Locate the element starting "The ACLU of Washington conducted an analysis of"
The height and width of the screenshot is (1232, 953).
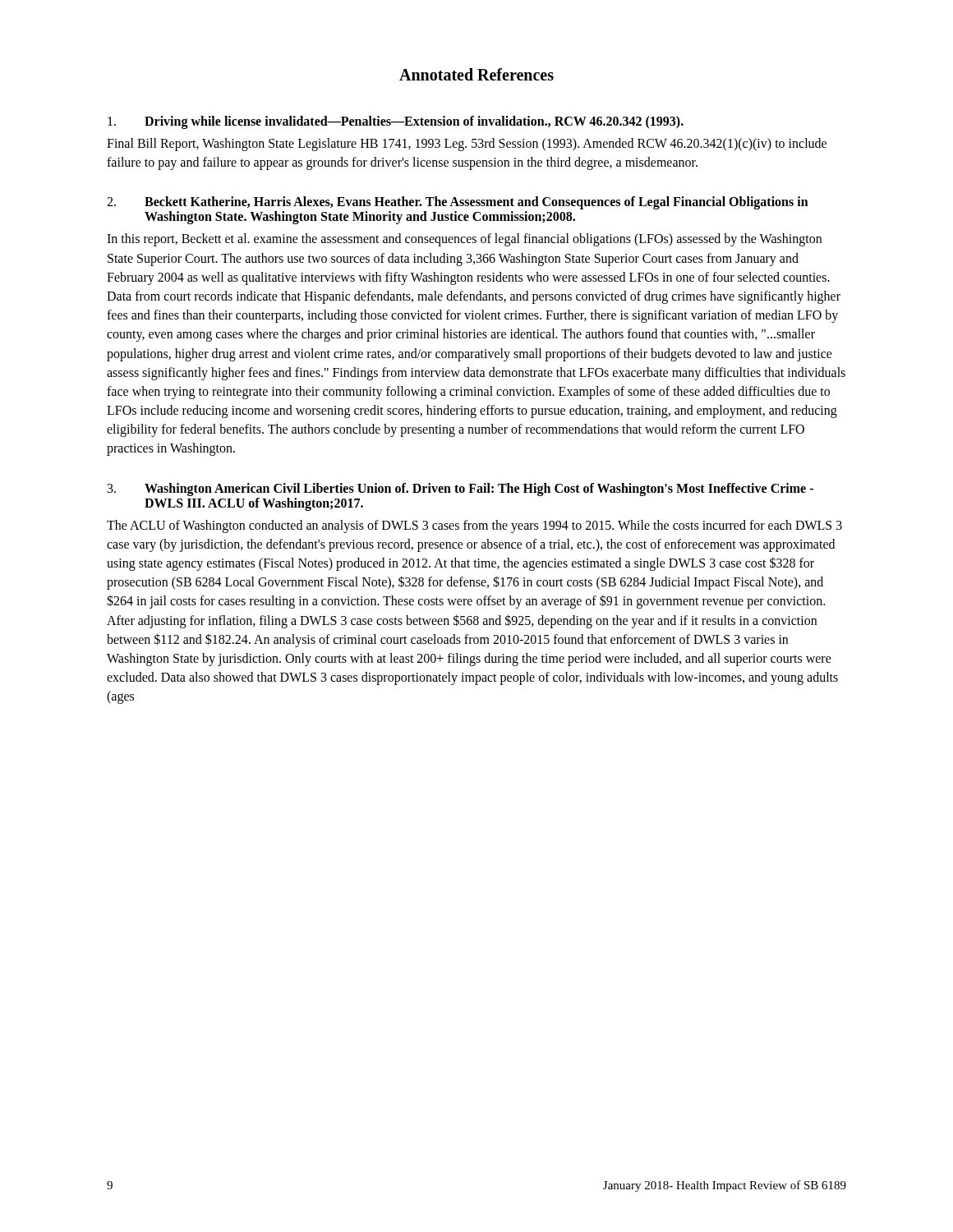coord(475,611)
